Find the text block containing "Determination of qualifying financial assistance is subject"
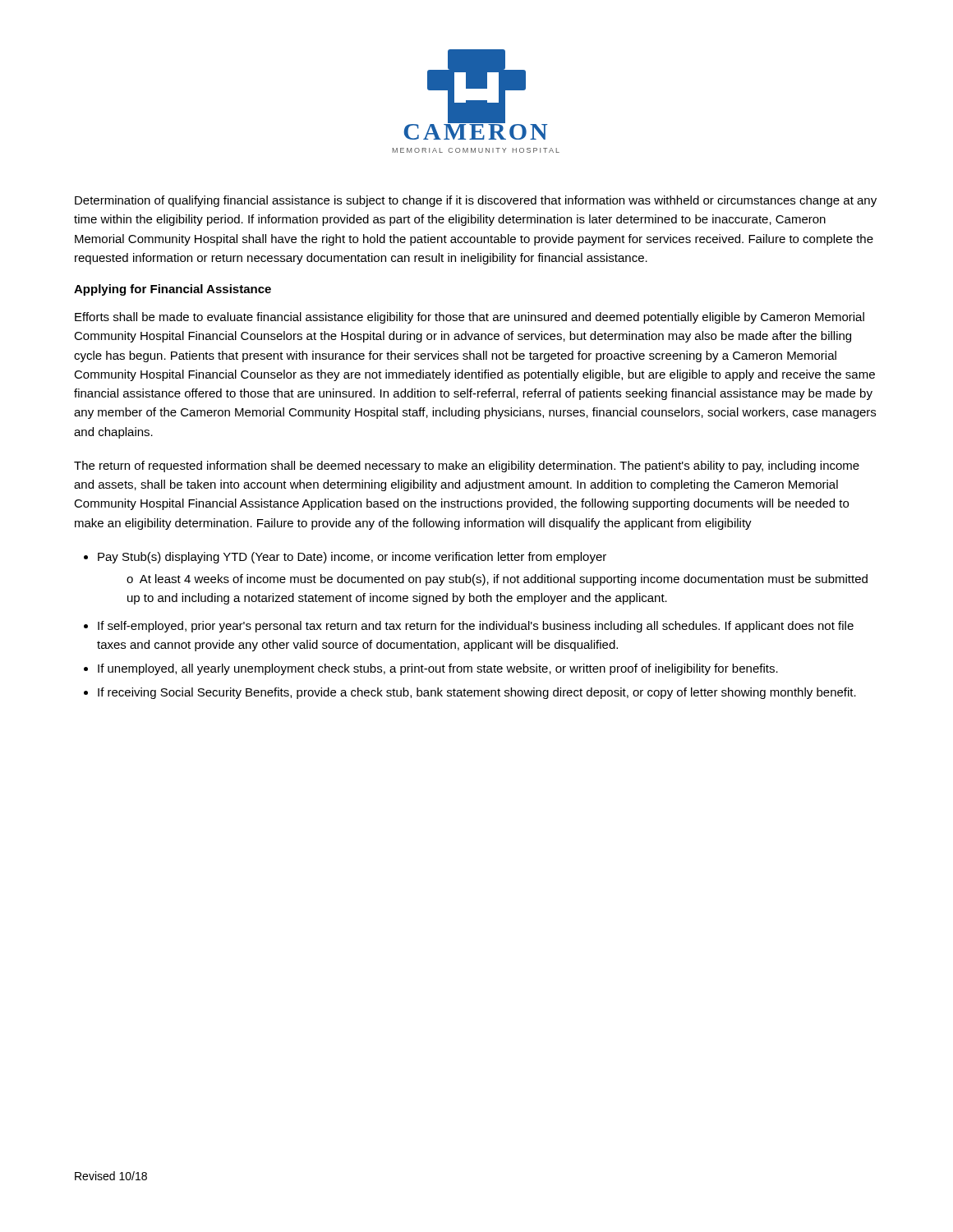Image resolution: width=953 pixels, height=1232 pixels. point(475,229)
